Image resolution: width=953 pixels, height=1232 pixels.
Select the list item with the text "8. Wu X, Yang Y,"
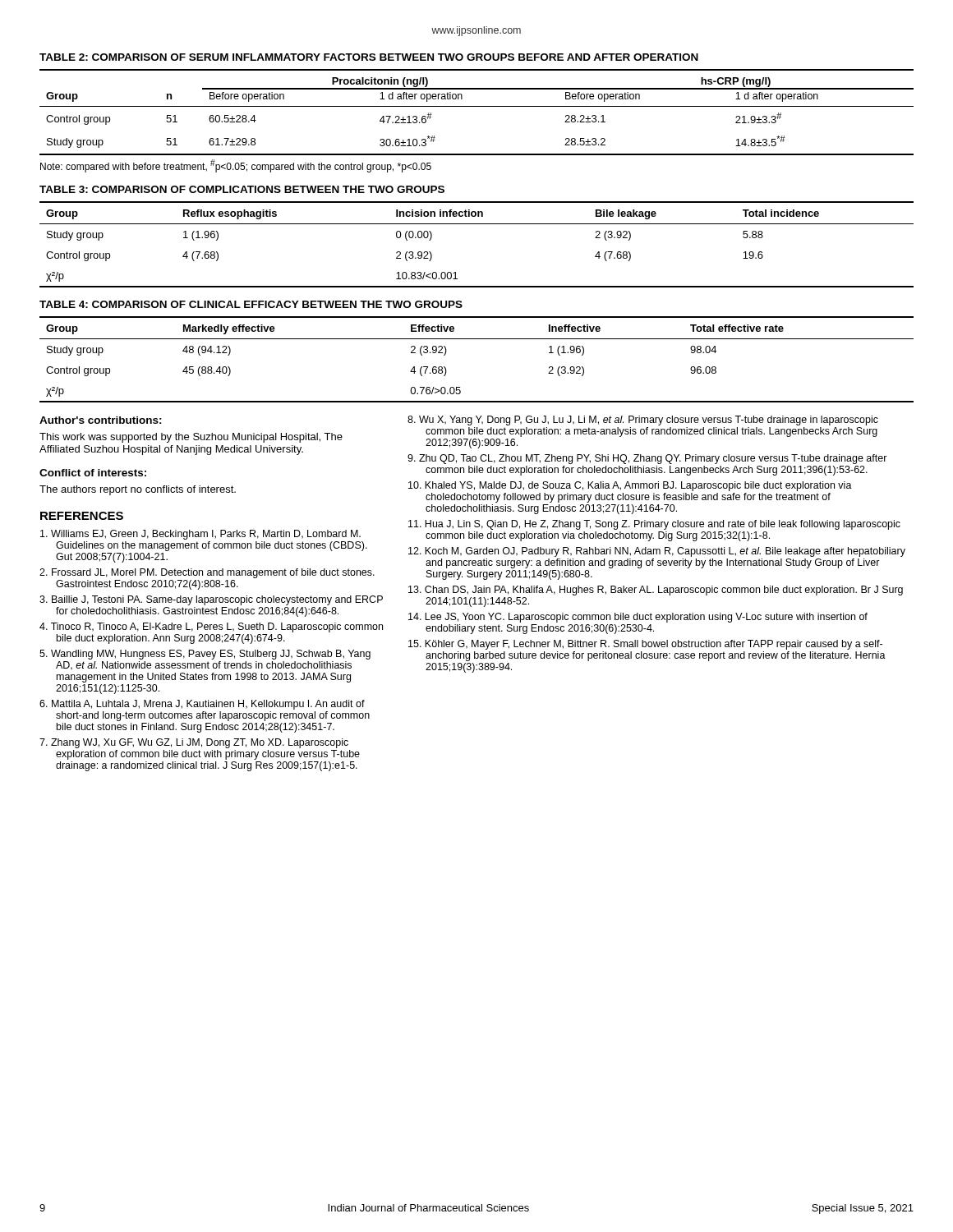pos(643,431)
